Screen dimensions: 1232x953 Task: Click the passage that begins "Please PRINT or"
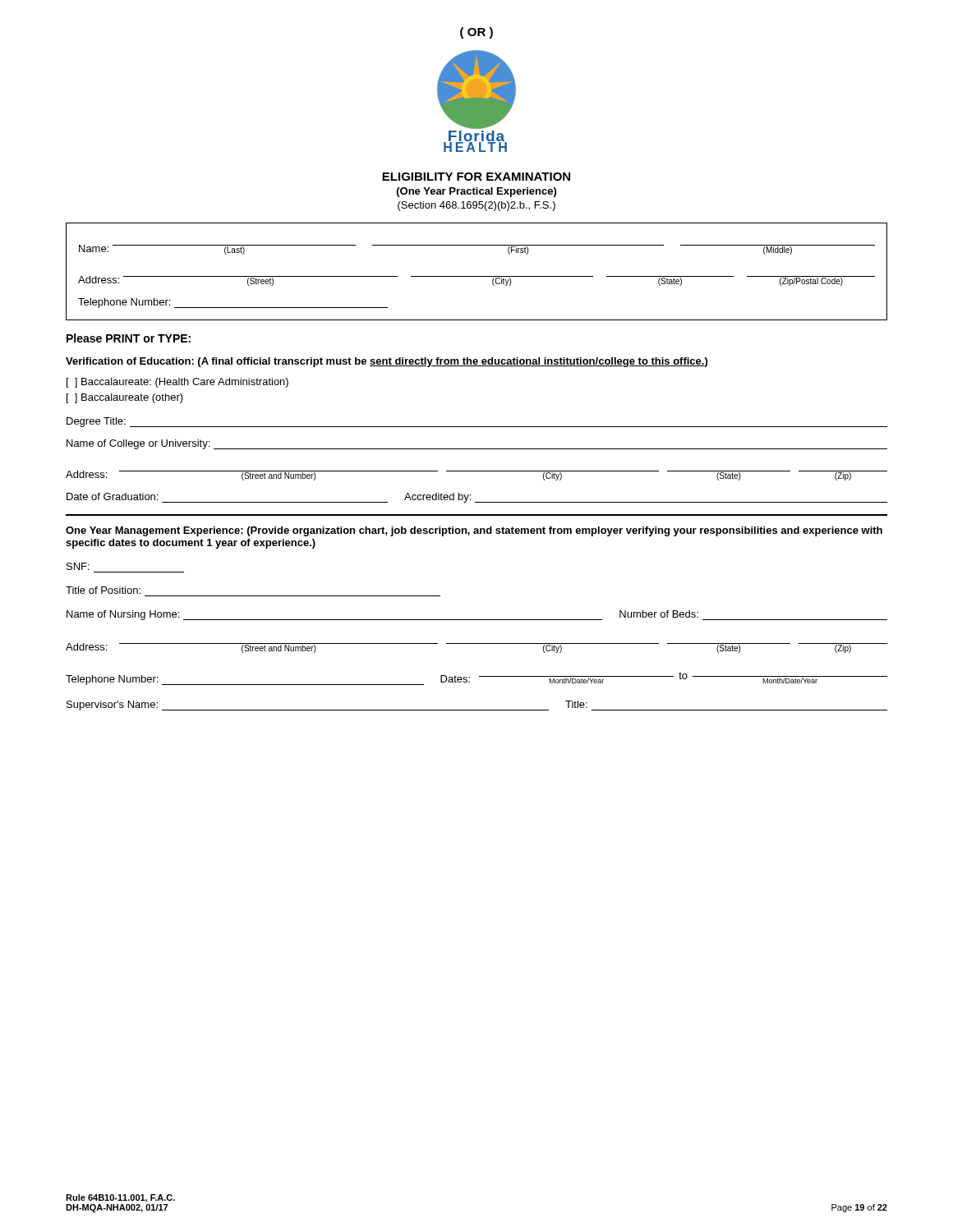[x=129, y=338]
